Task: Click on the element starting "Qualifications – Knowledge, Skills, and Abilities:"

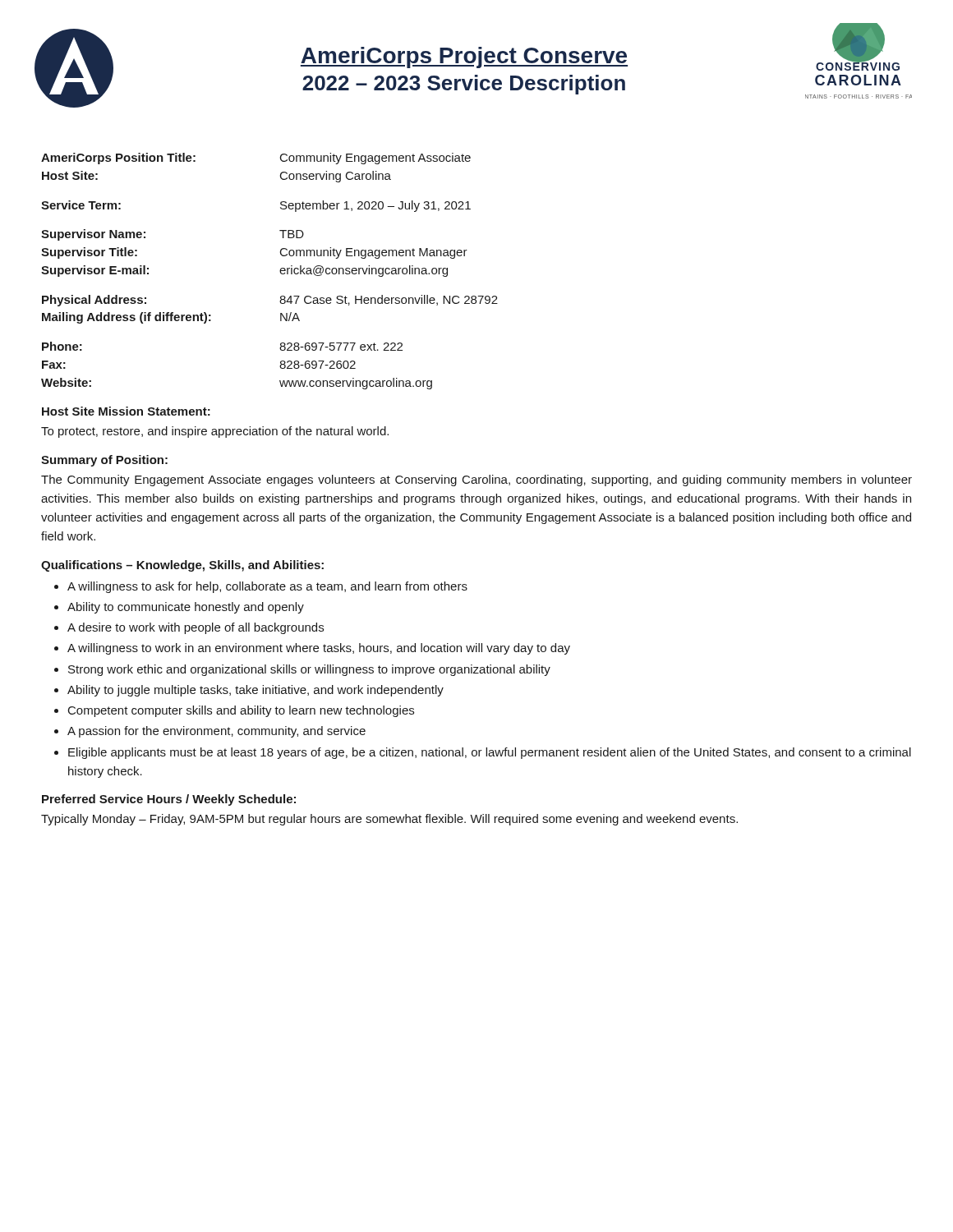Action: (x=183, y=564)
